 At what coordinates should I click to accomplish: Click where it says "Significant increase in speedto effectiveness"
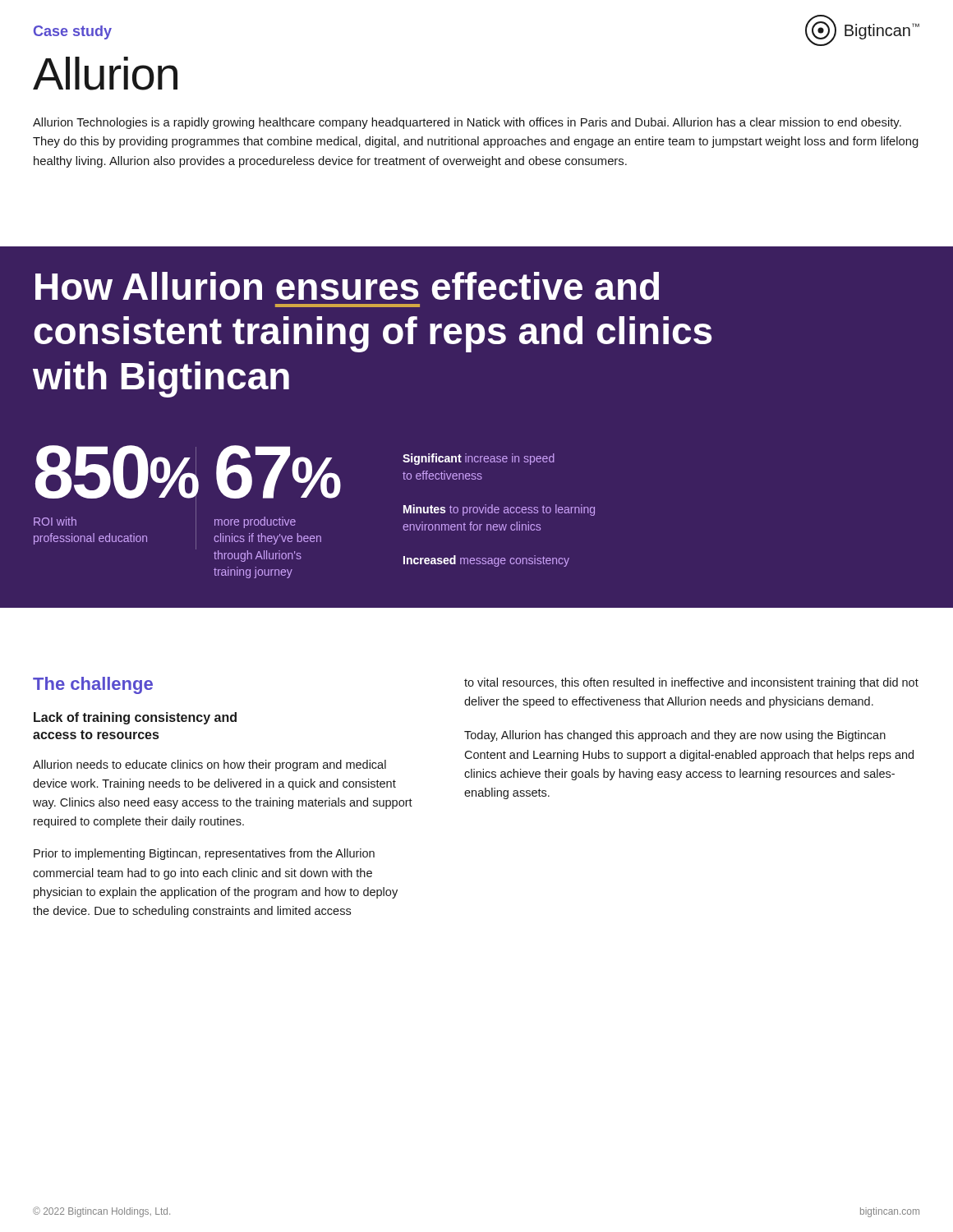(479, 467)
